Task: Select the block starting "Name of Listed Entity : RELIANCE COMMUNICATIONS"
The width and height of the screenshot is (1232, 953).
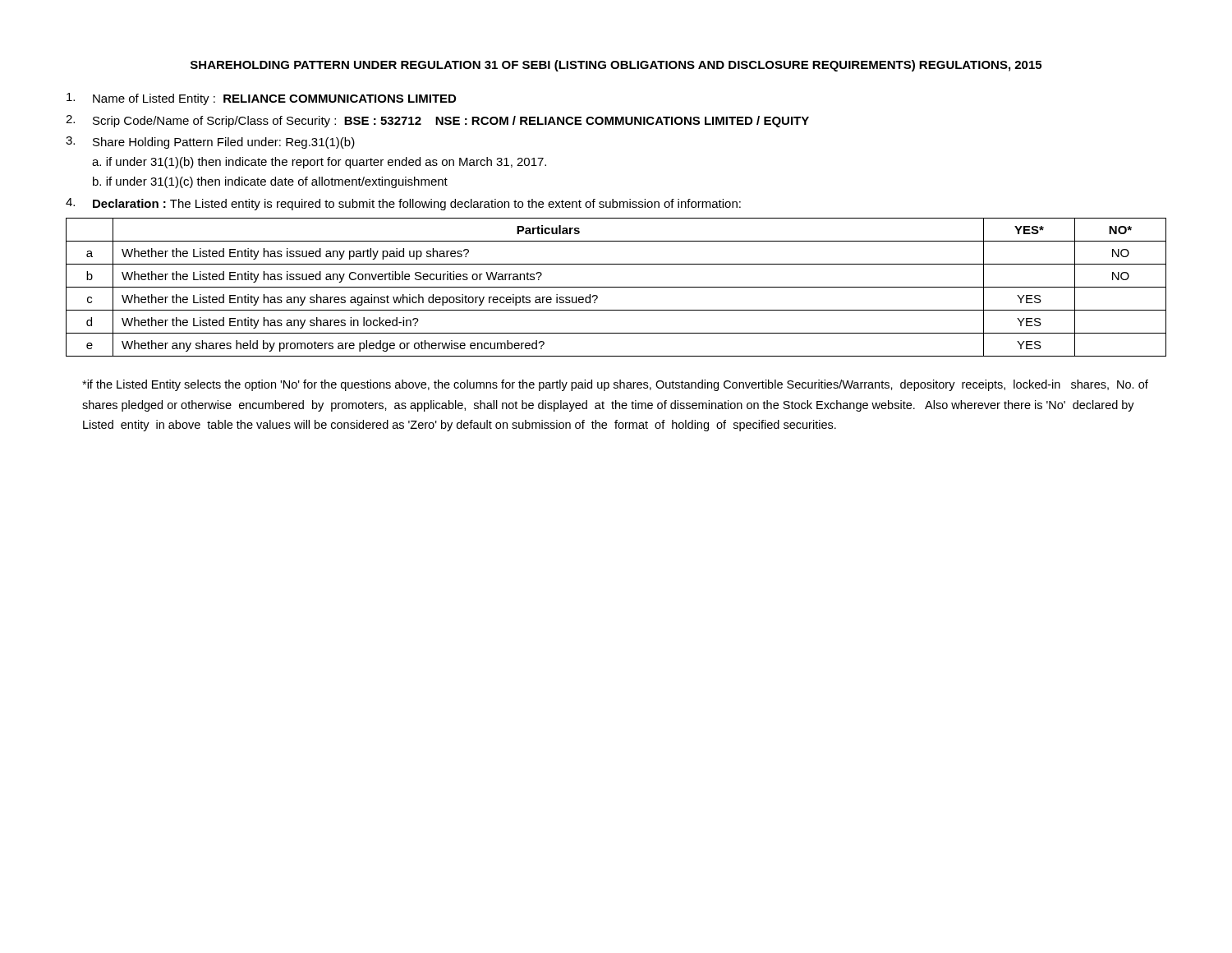Action: [261, 99]
